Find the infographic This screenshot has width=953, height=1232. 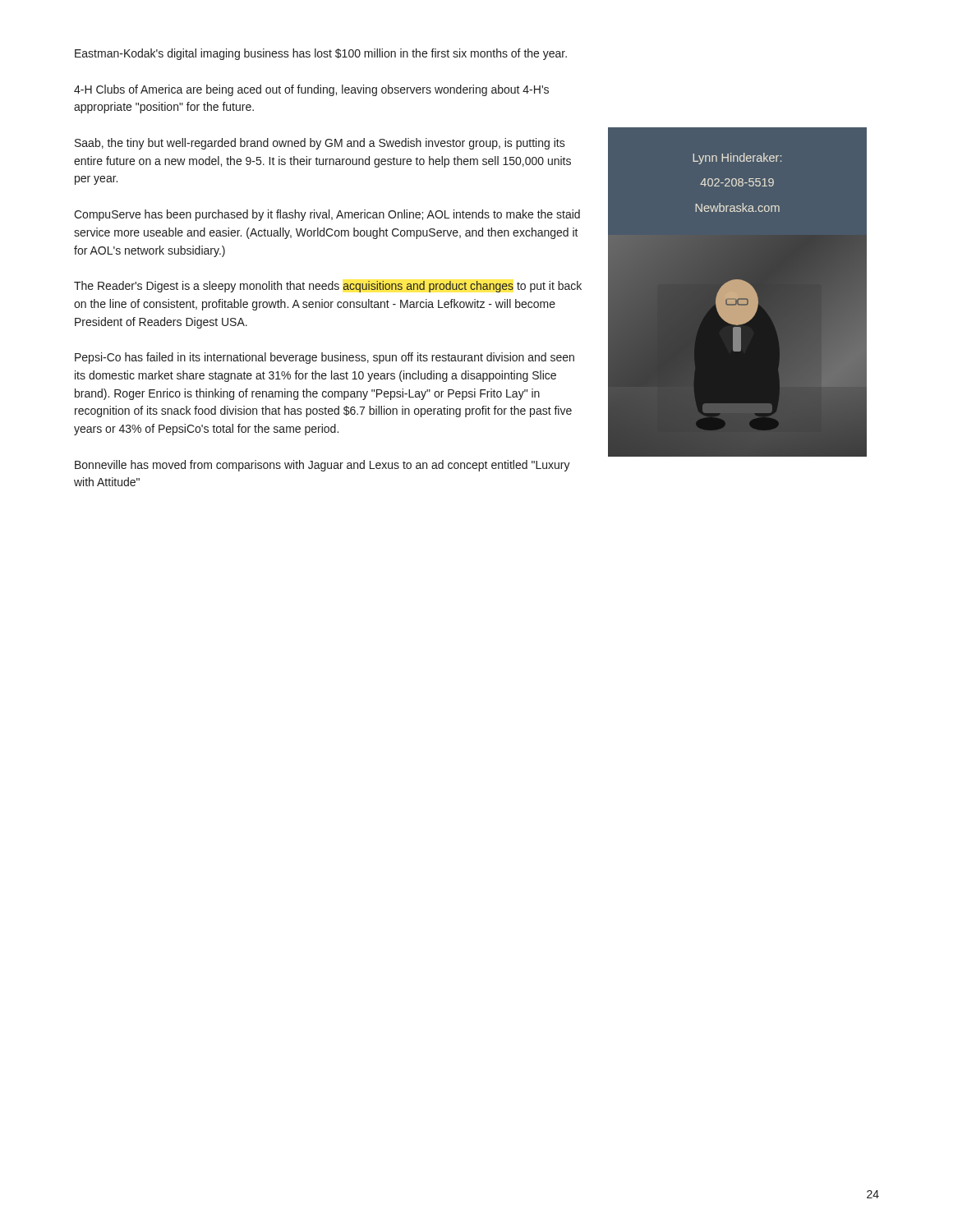pyautogui.click(x=737, y=181)
